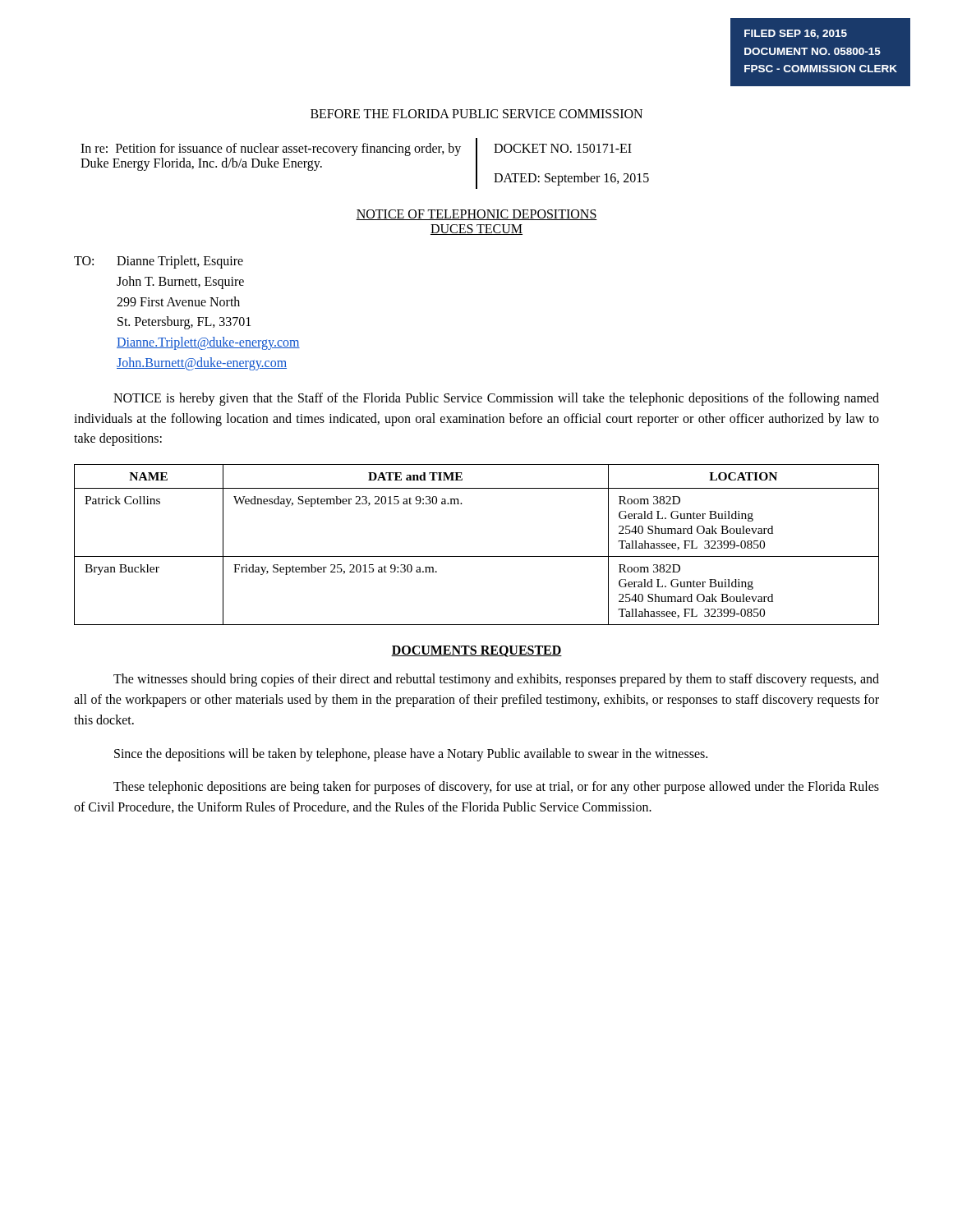
Task: Select the text starting "The witnesses should bring copies"
Action: click(476, 699)
